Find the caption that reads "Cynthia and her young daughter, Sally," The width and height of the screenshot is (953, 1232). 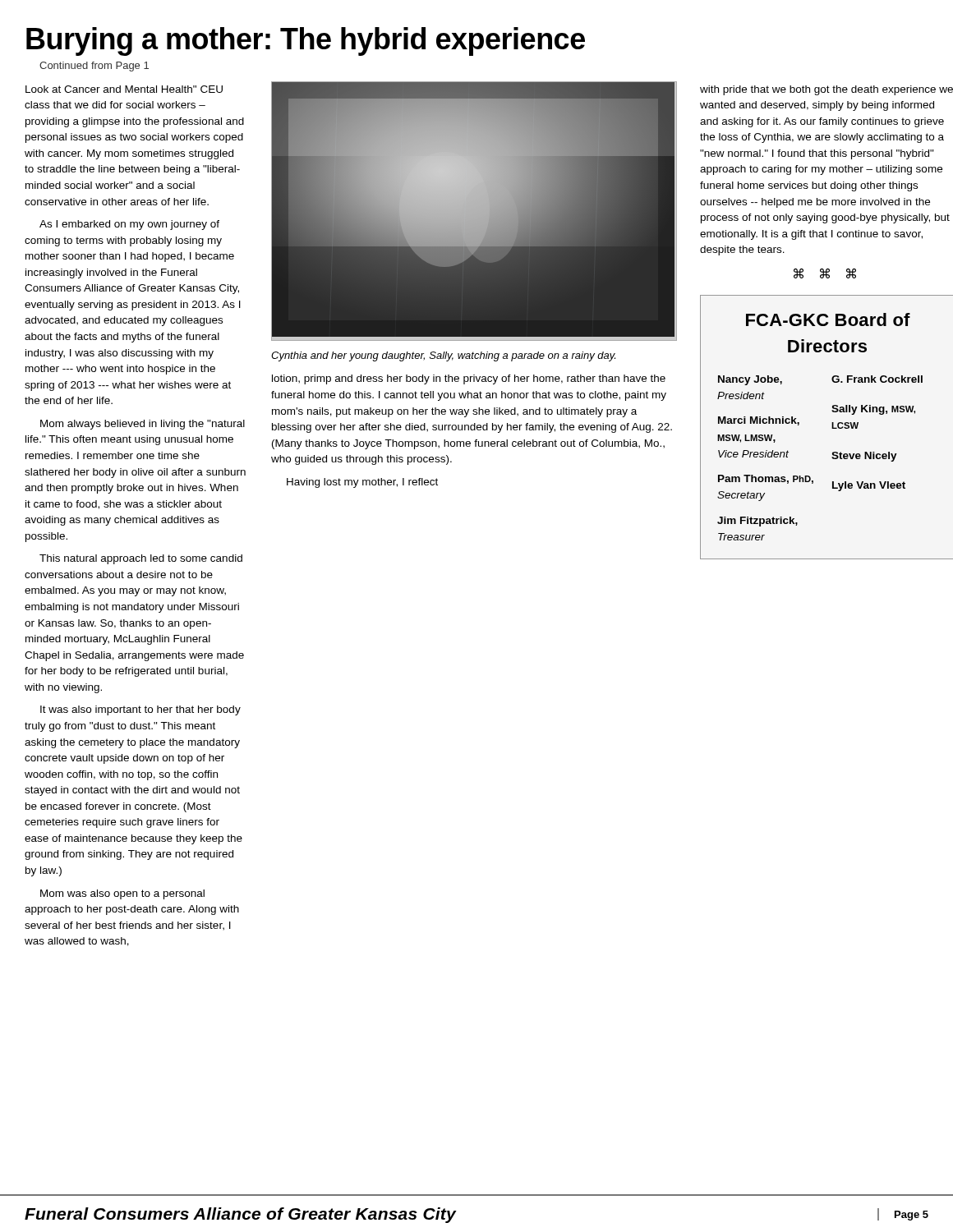473,356
